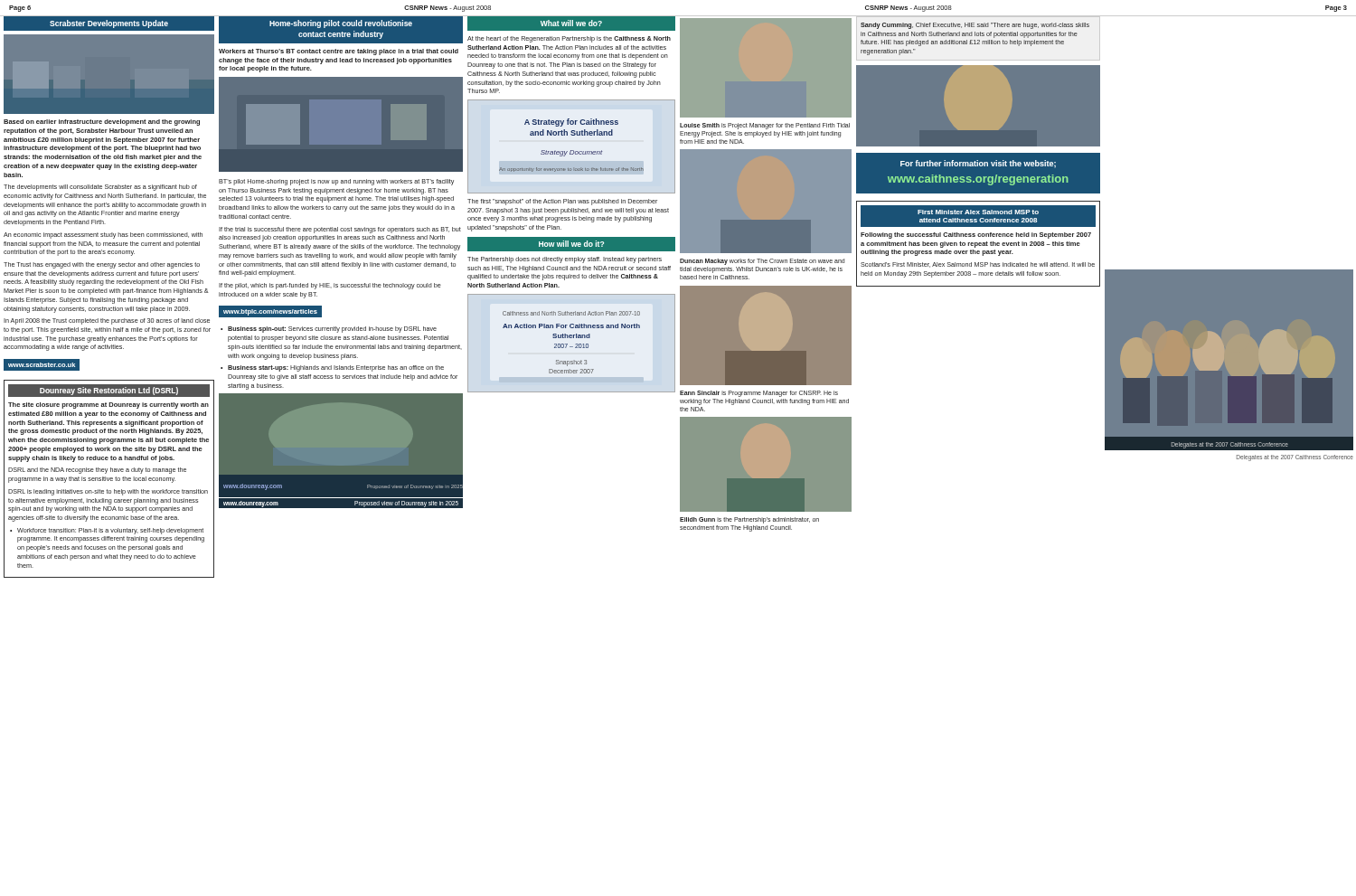Click on the element starting "Workers at Thurso's BT contact centre are"
Screen dimensions: 896x1356
(339, 60)
